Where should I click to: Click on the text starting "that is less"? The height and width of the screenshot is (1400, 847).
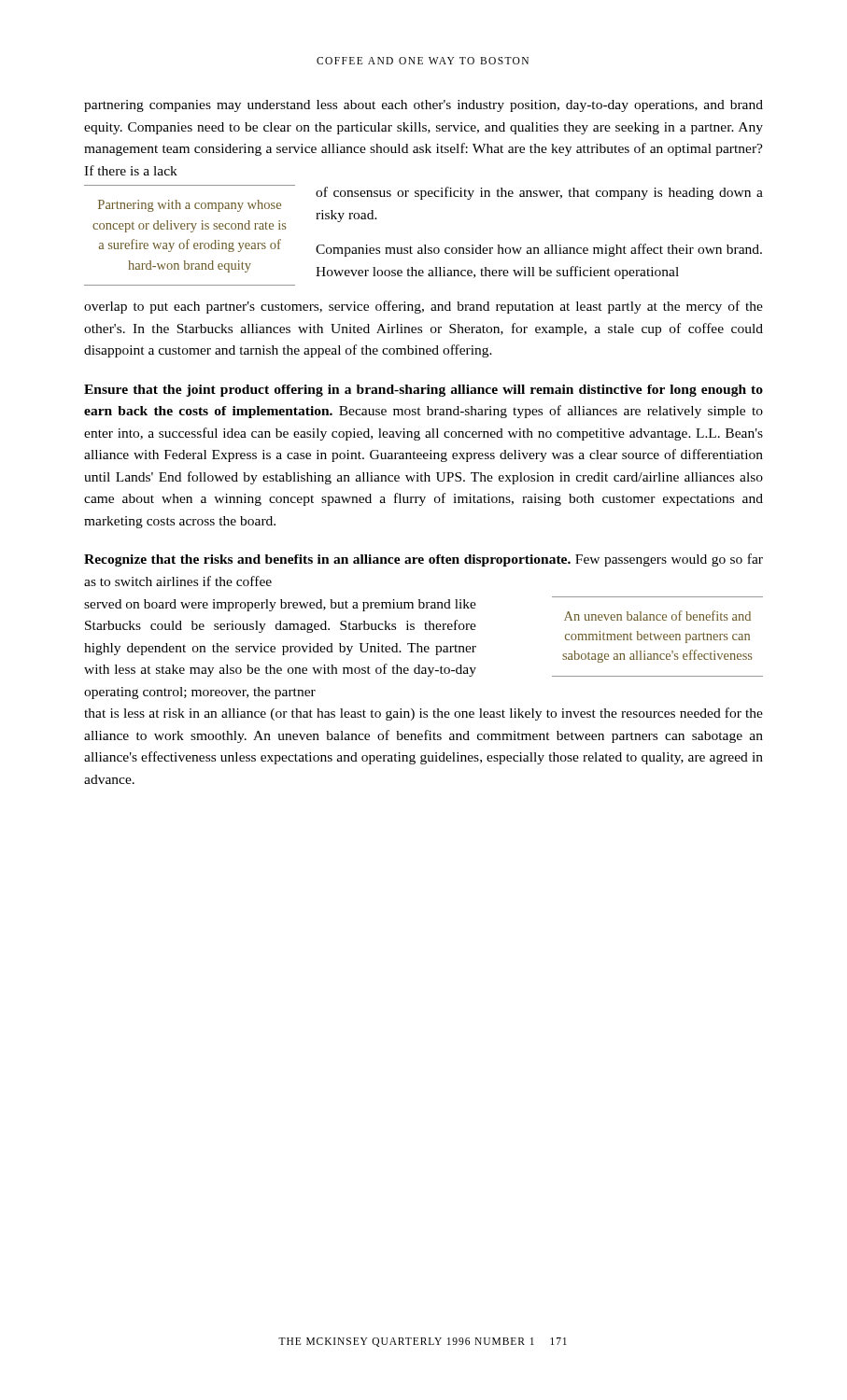pyautogui.click(x=424, y=746)
